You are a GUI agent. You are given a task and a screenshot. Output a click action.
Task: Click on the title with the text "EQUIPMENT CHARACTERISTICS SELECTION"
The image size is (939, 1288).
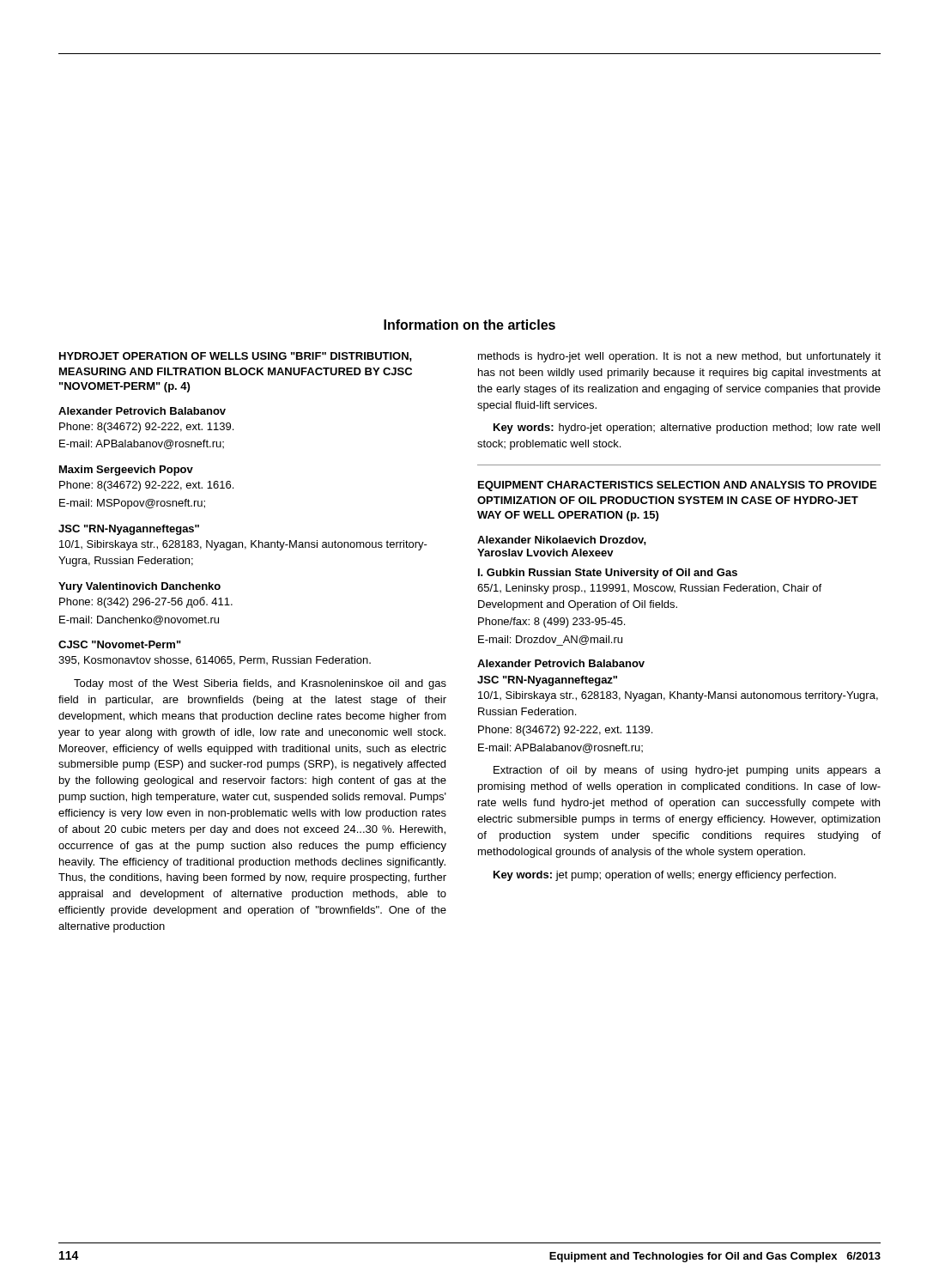tap(677, 500)
